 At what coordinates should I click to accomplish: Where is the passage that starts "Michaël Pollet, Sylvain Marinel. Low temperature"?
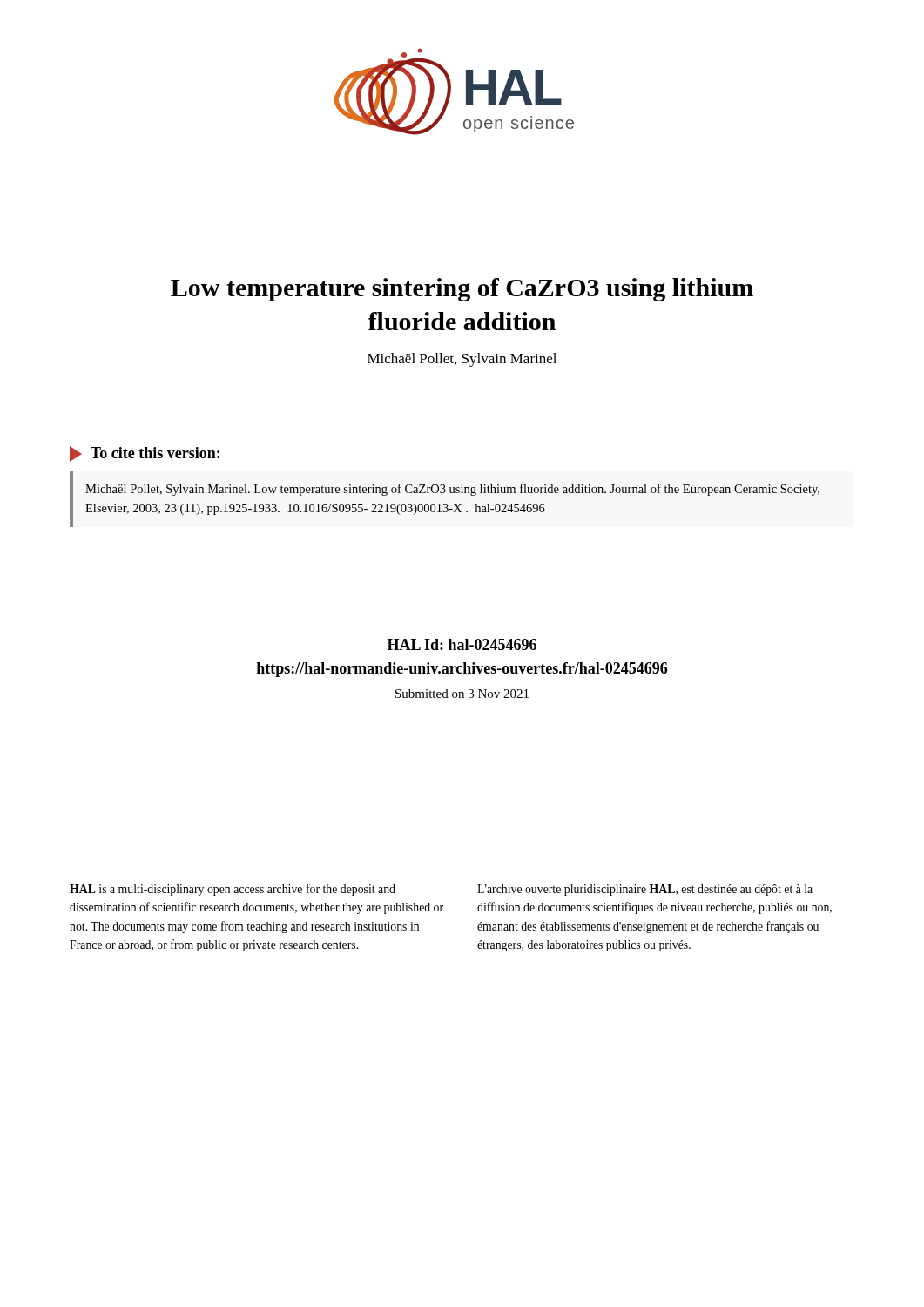point(453,498)
